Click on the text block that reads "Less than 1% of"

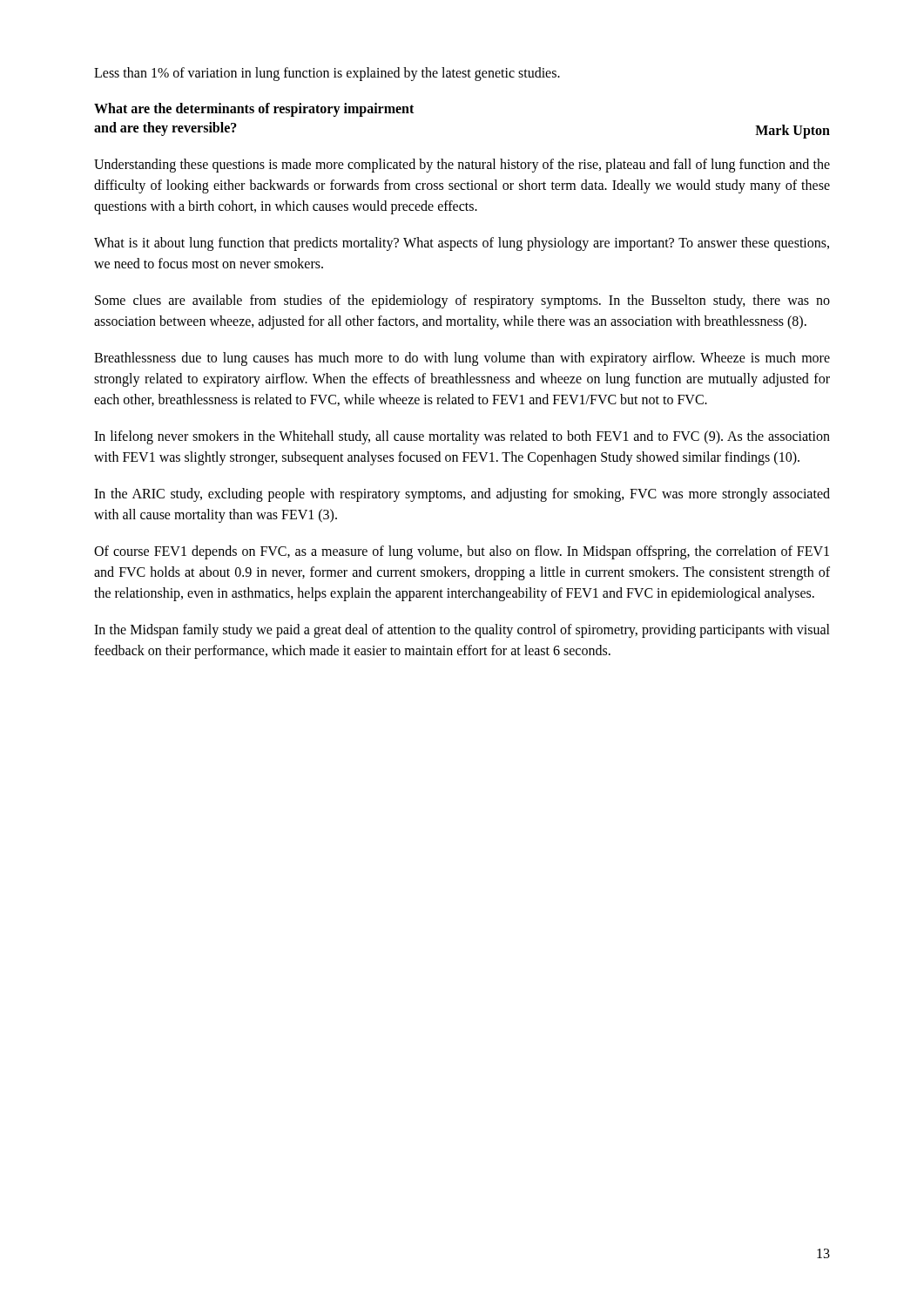pyautogui.click(x=327, y=73)
